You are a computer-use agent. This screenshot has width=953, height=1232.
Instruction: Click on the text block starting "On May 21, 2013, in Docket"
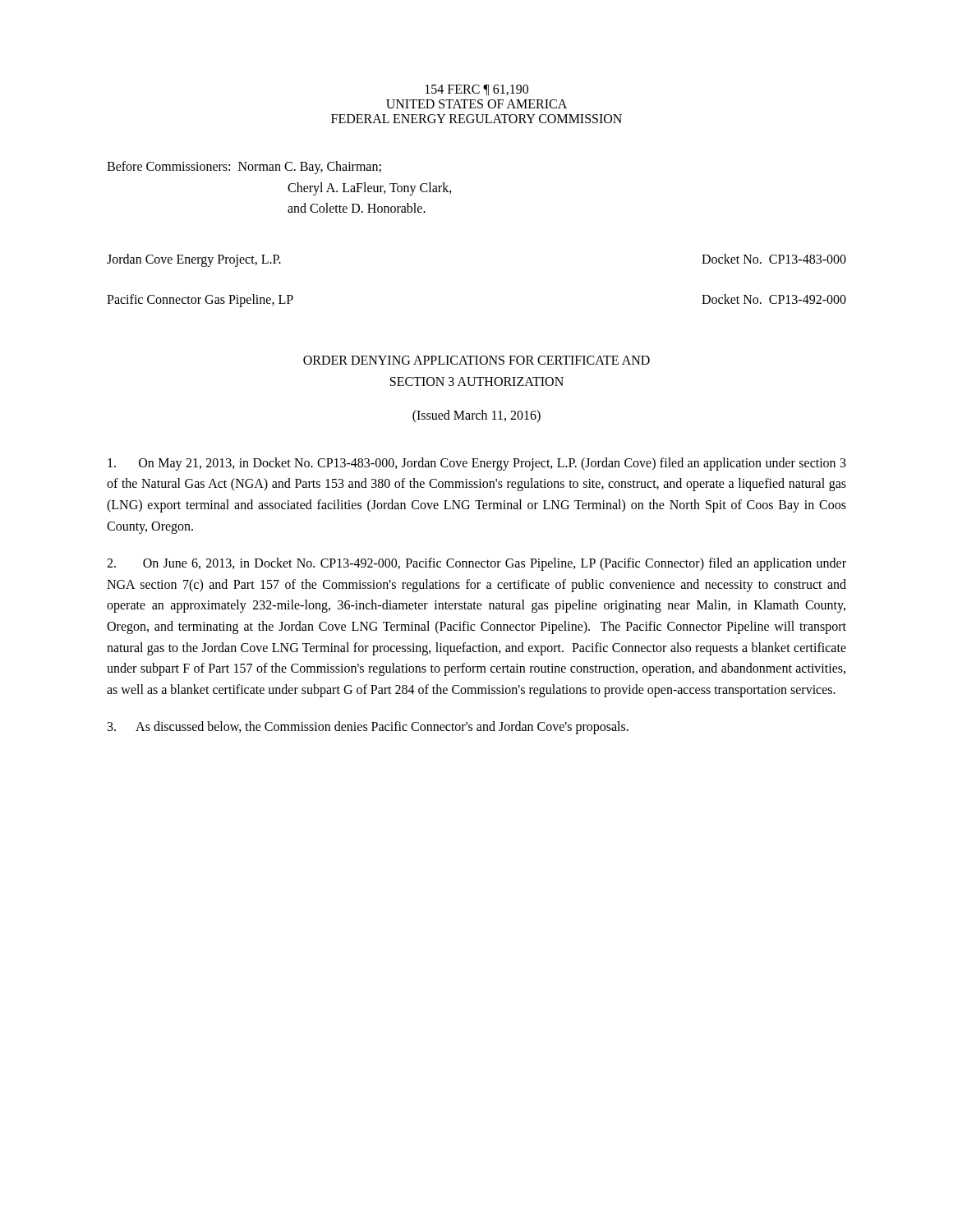pyautogui.click(x=476, y=494)
